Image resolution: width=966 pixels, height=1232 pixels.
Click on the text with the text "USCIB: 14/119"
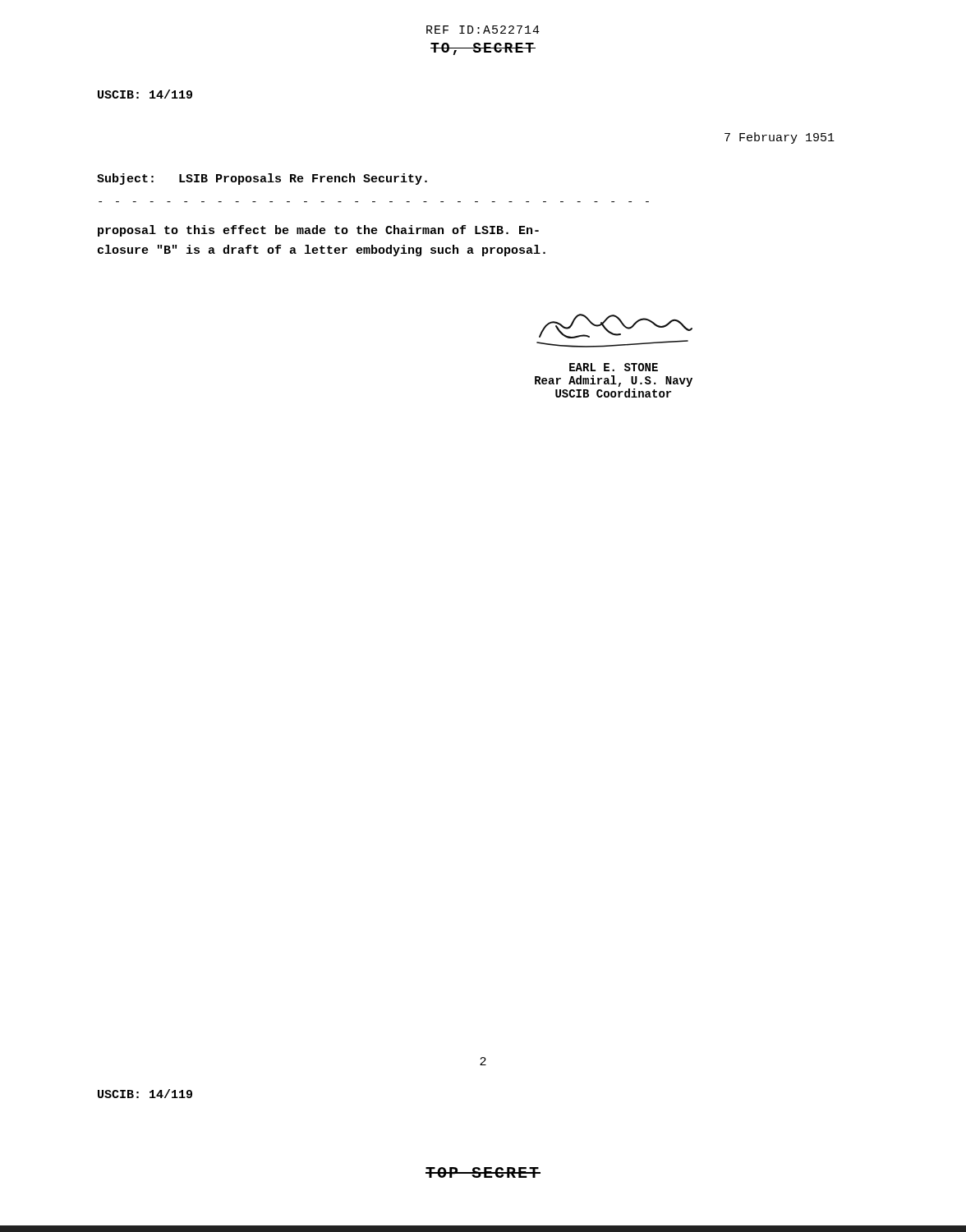[x=145, y=96]
